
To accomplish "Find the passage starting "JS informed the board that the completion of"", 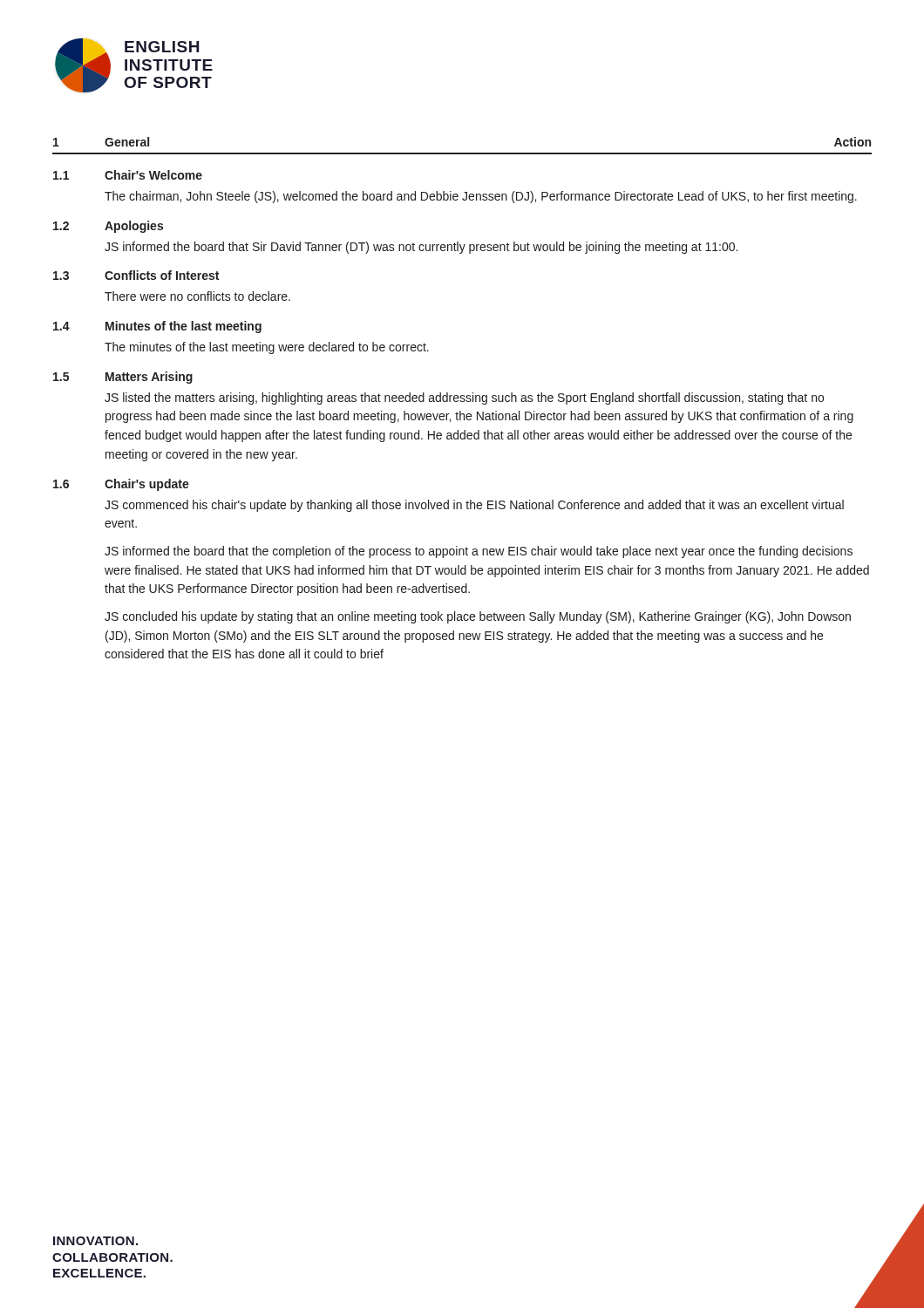I will tap(487, 570).
